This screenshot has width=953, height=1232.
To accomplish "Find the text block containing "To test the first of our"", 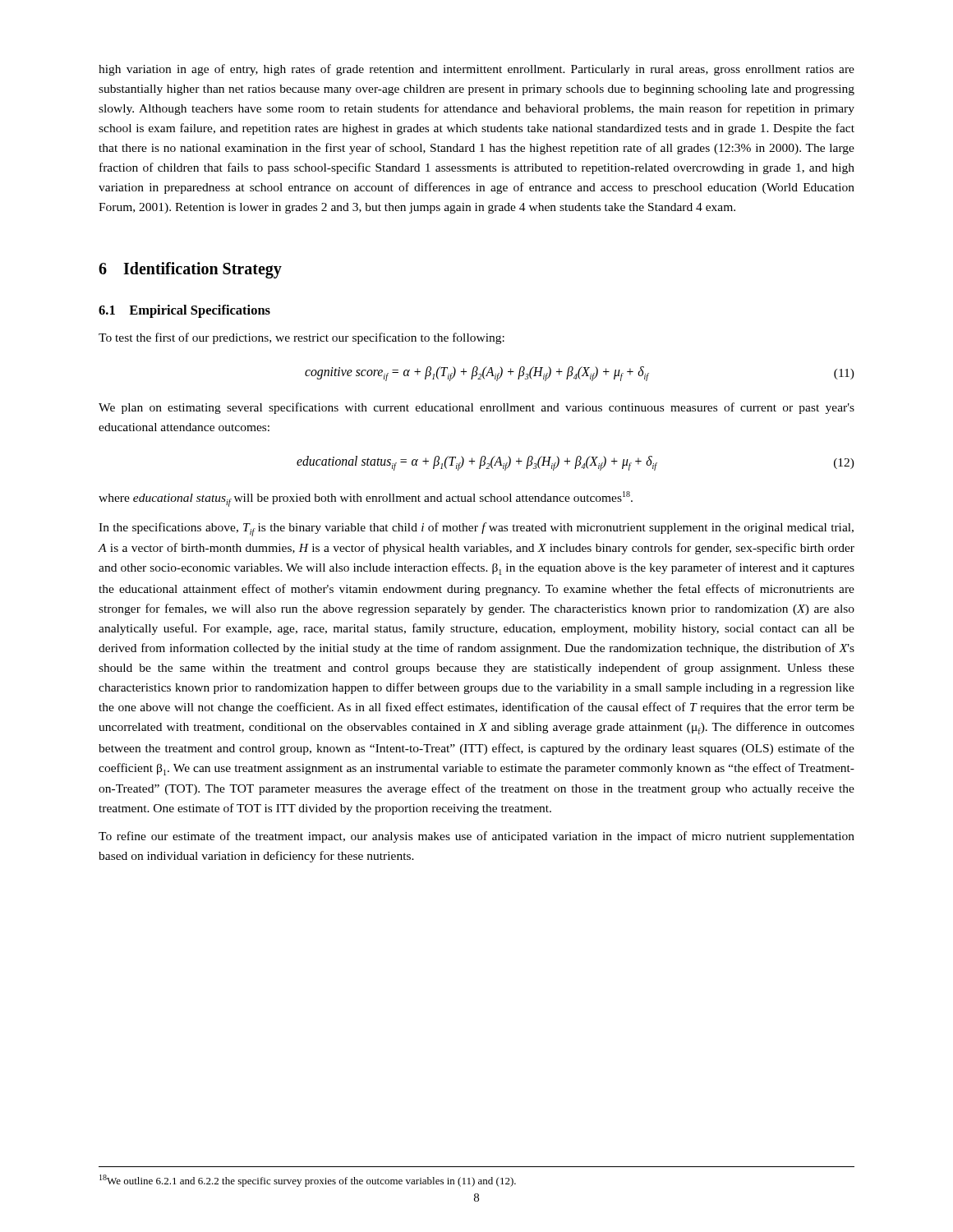I will click(x=476, y=337).
